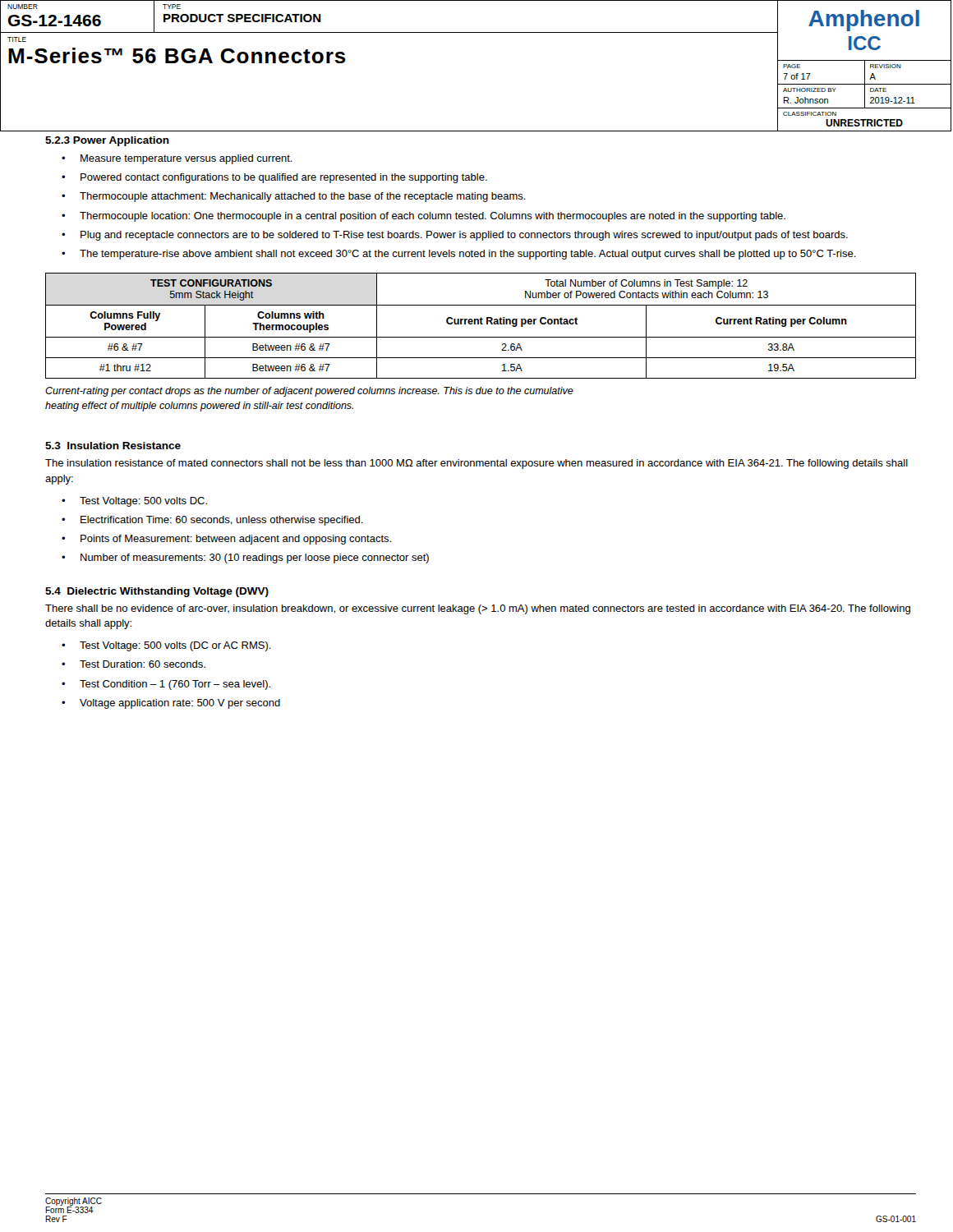This screenshot has width=953, height=1232.
Task: Select the text starting "• Test Voltage: 500 volts DC."
Action: pyautogui.click(x=135, y=501)
